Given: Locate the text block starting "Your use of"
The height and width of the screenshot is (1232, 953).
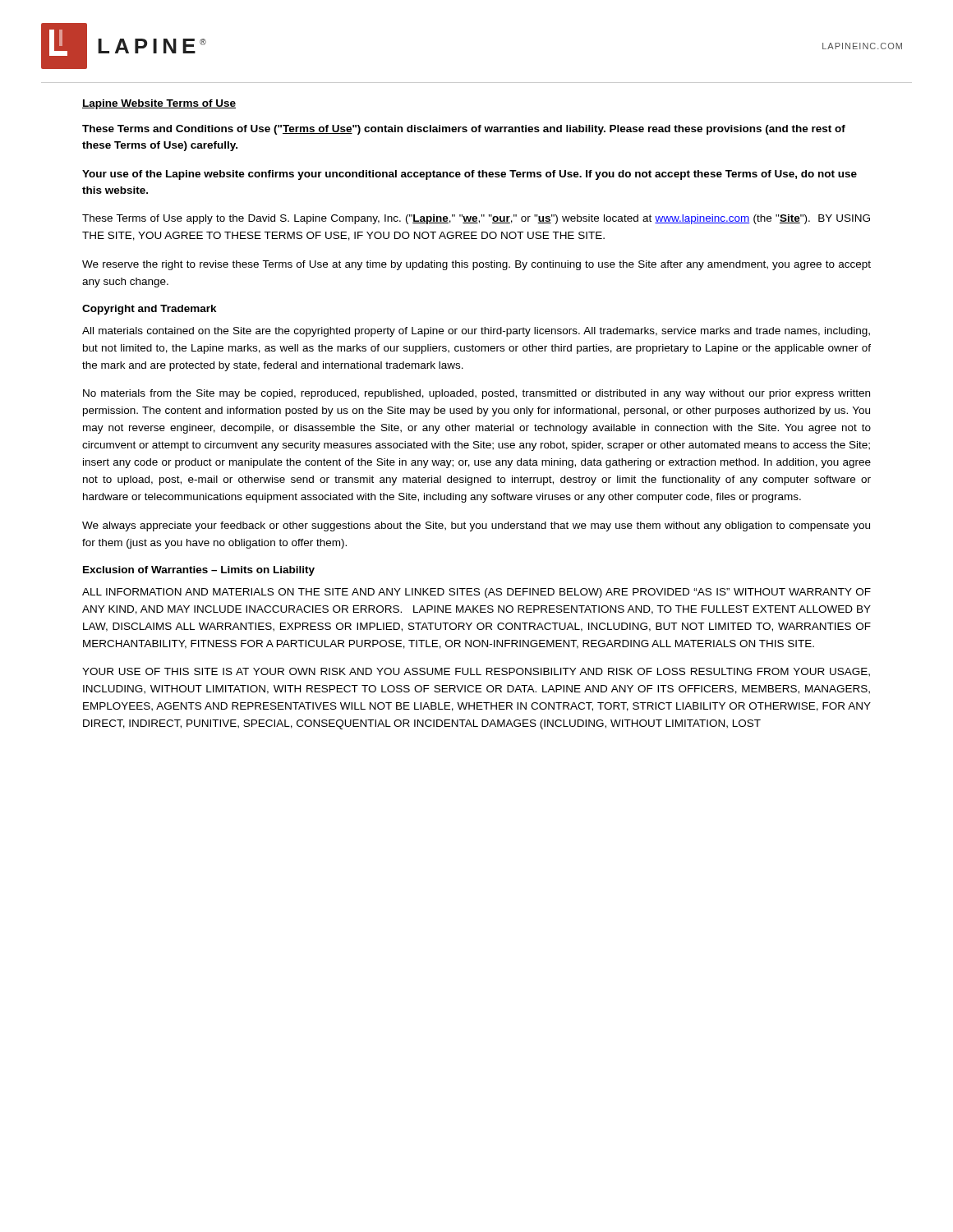Looking at the screenshot, I should click(469, 182).
